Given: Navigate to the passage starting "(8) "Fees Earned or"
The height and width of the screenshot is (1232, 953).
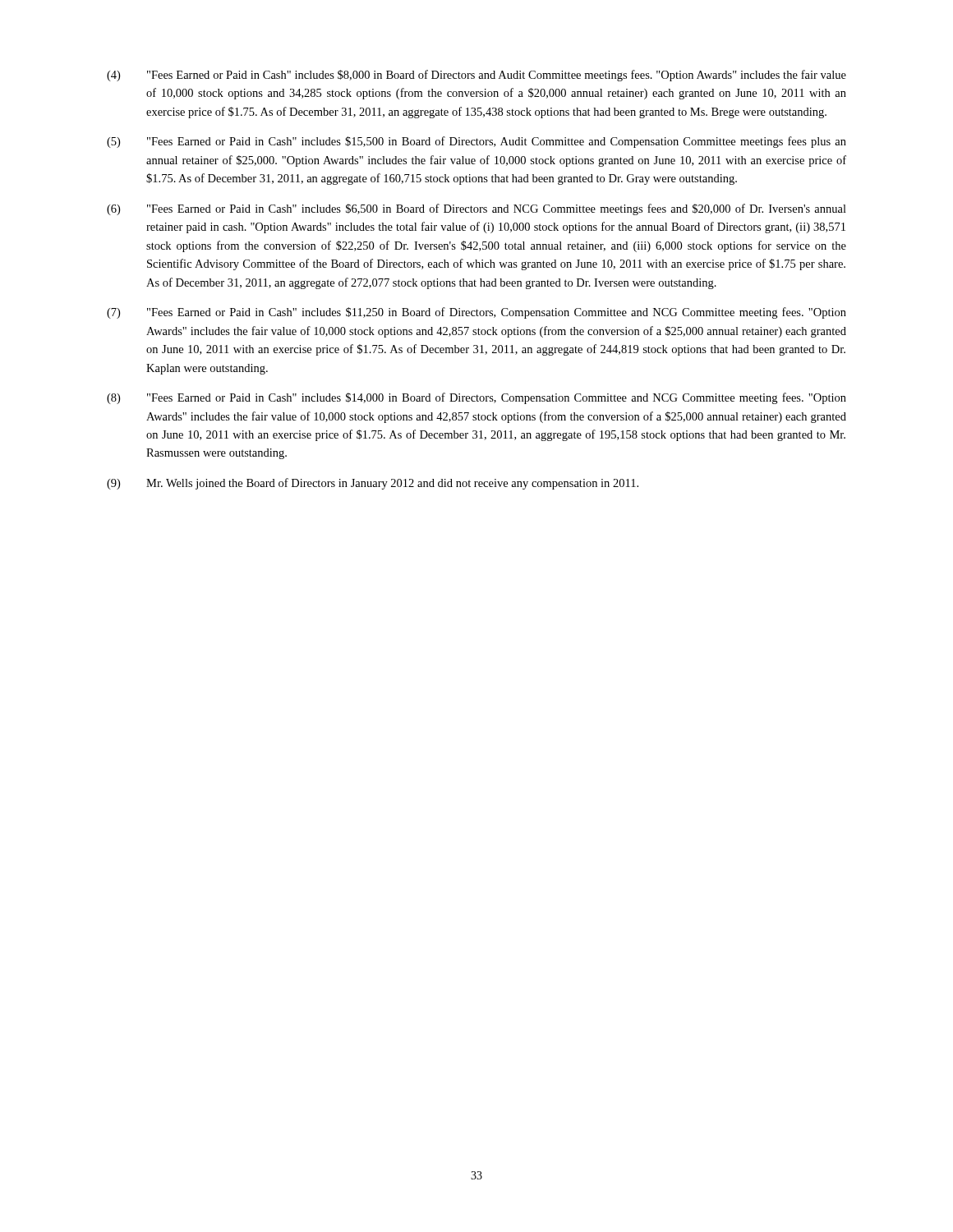Looking at the screenshot, I should (476, 425).
